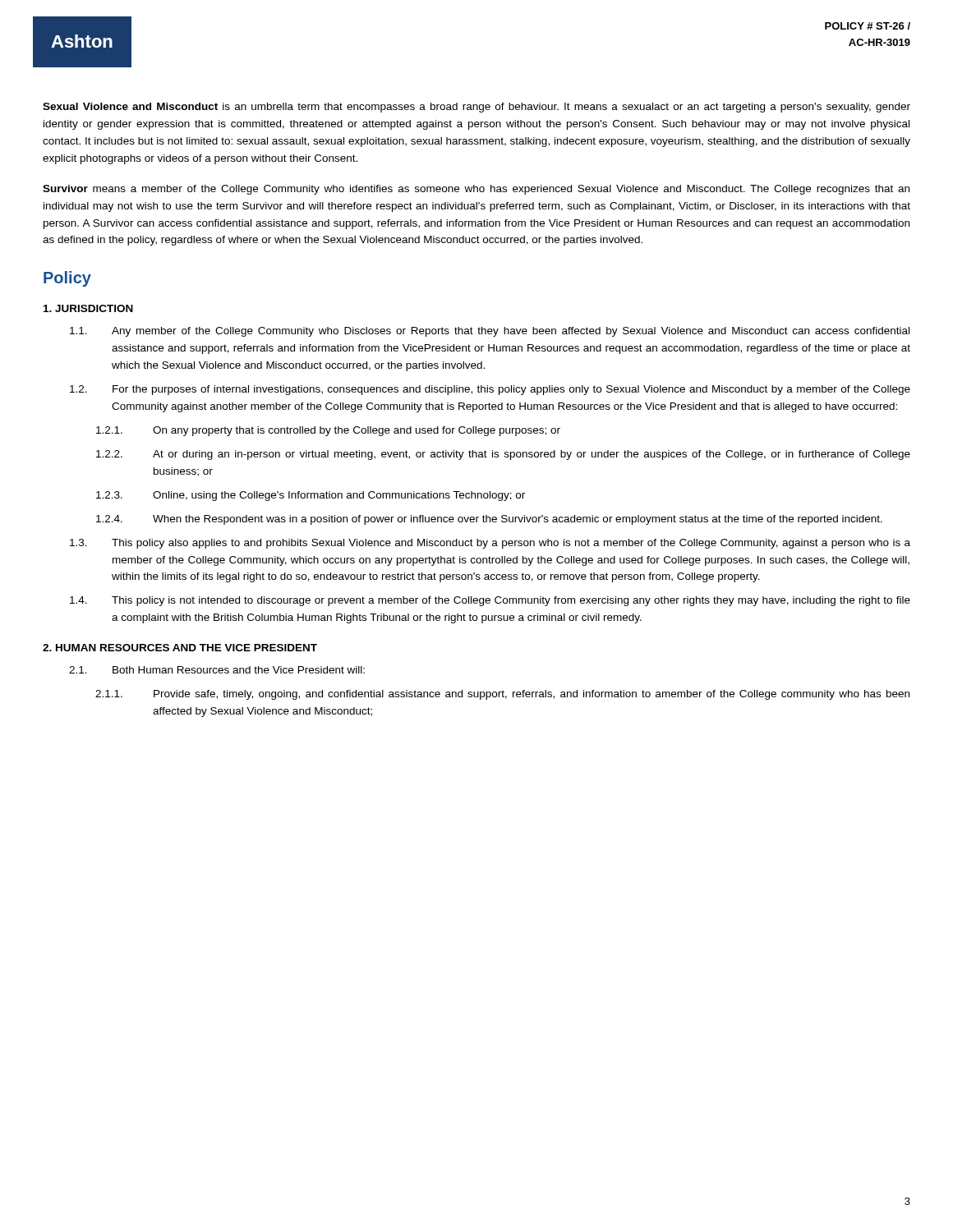The image size is (953, 1232).
Task: Where does it say "1. JURISDICTION"?
Action: [x=88, y=309]
